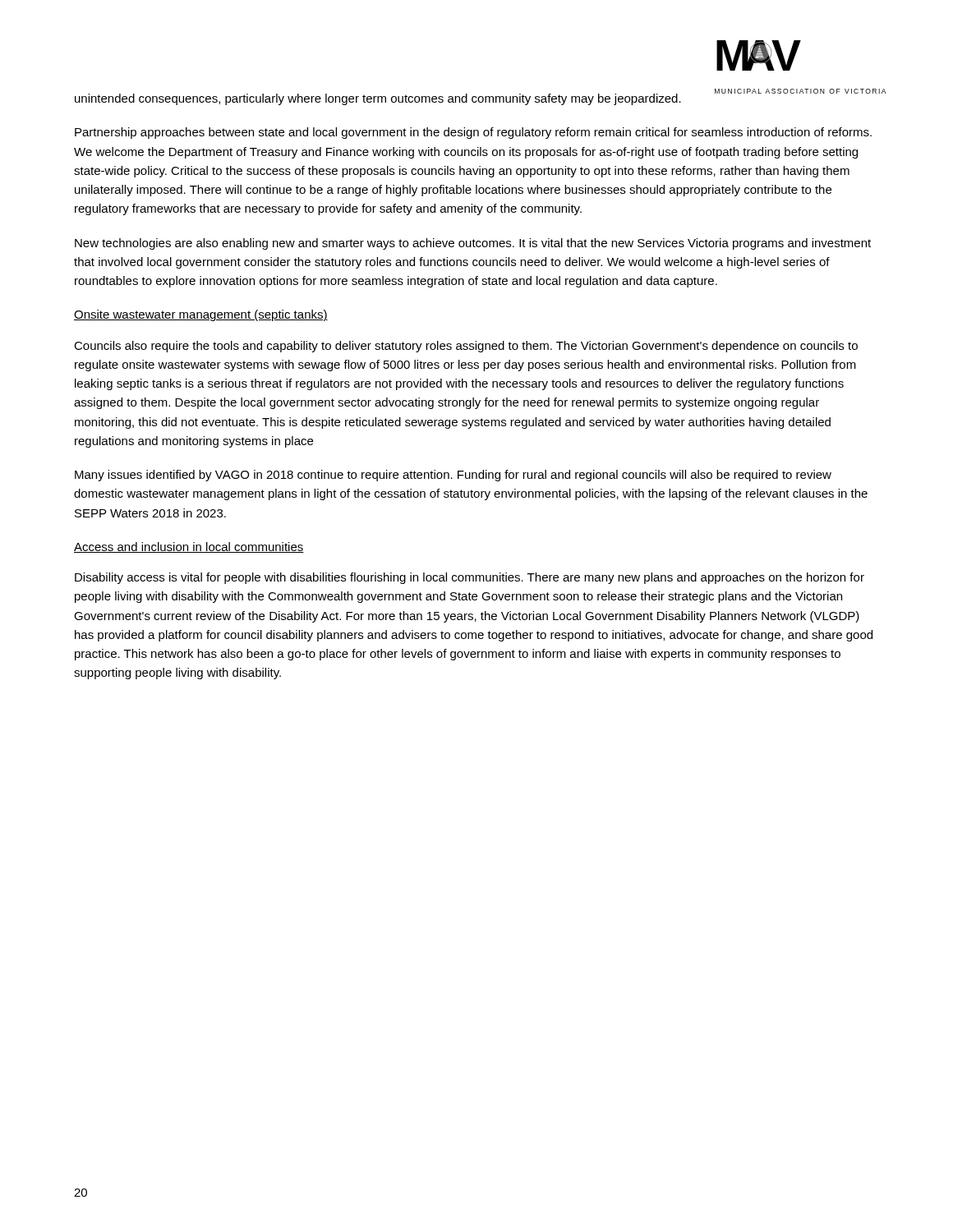This screenshot has width=953, height=1232.
Task: Locate the block of text that opens with "unintended consequences, particularly where longer term outcomes"
Action: click(378, 98)
